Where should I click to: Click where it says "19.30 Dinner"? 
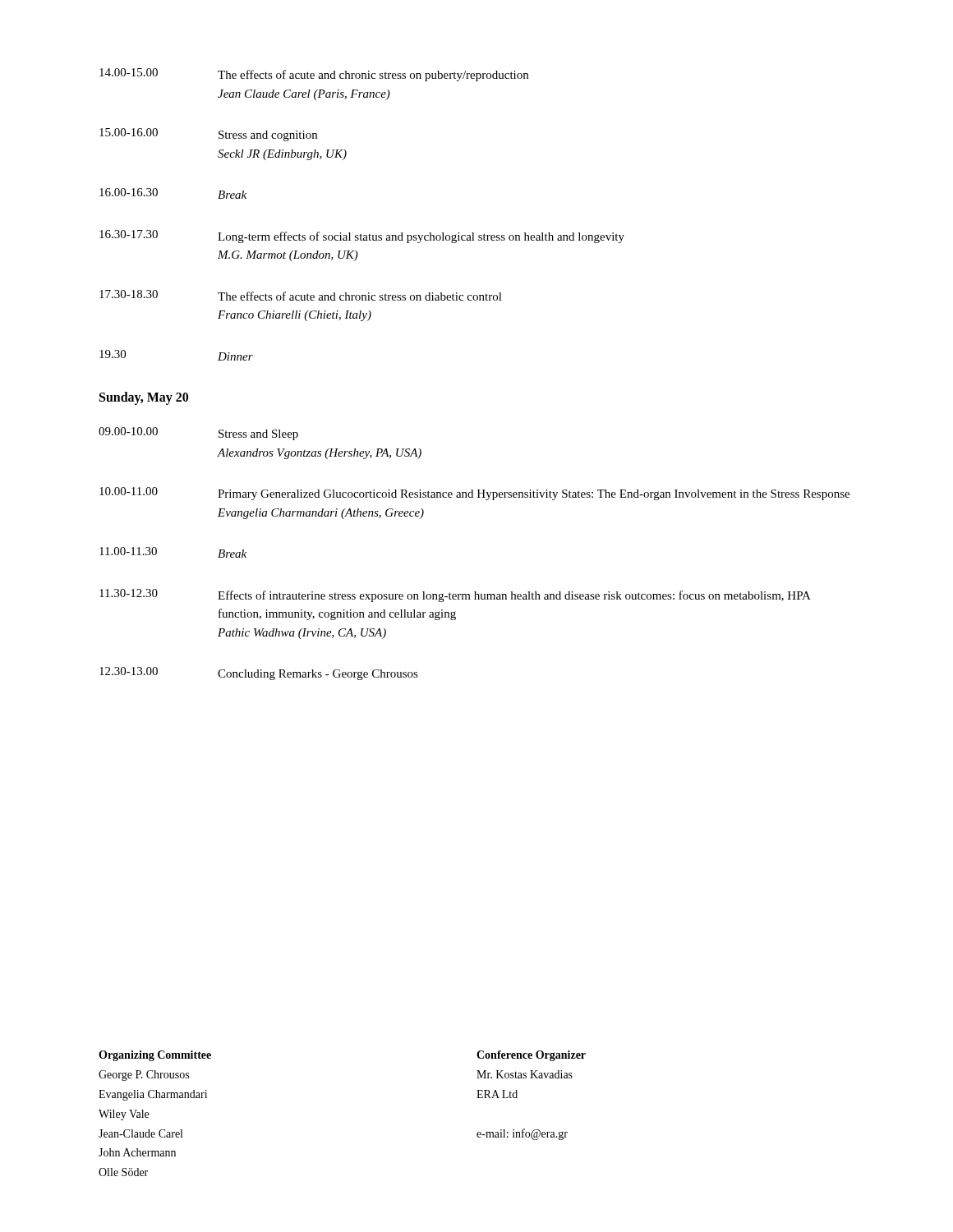point(108,354)
